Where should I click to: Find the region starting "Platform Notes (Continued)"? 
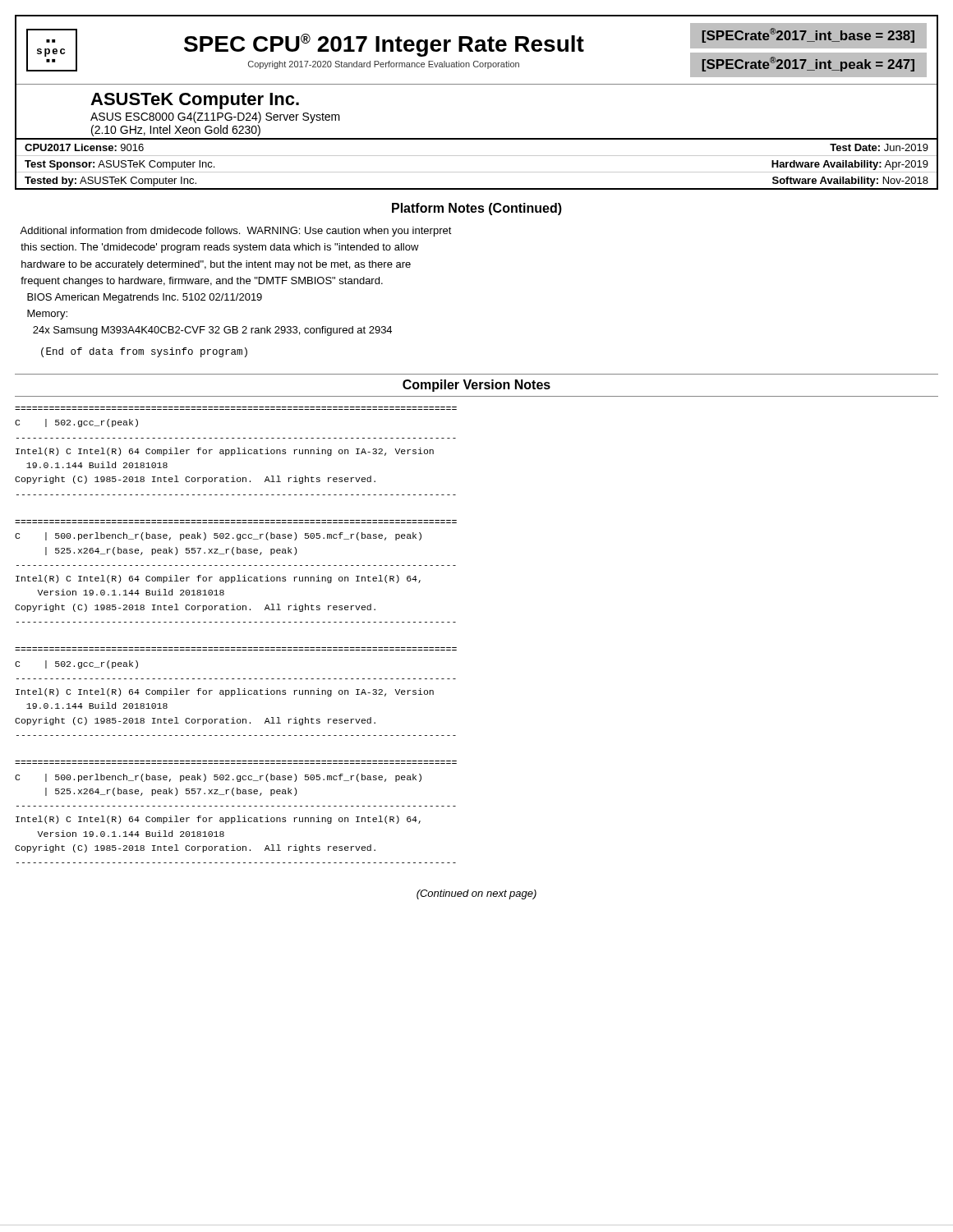click(x=476, y=208)
